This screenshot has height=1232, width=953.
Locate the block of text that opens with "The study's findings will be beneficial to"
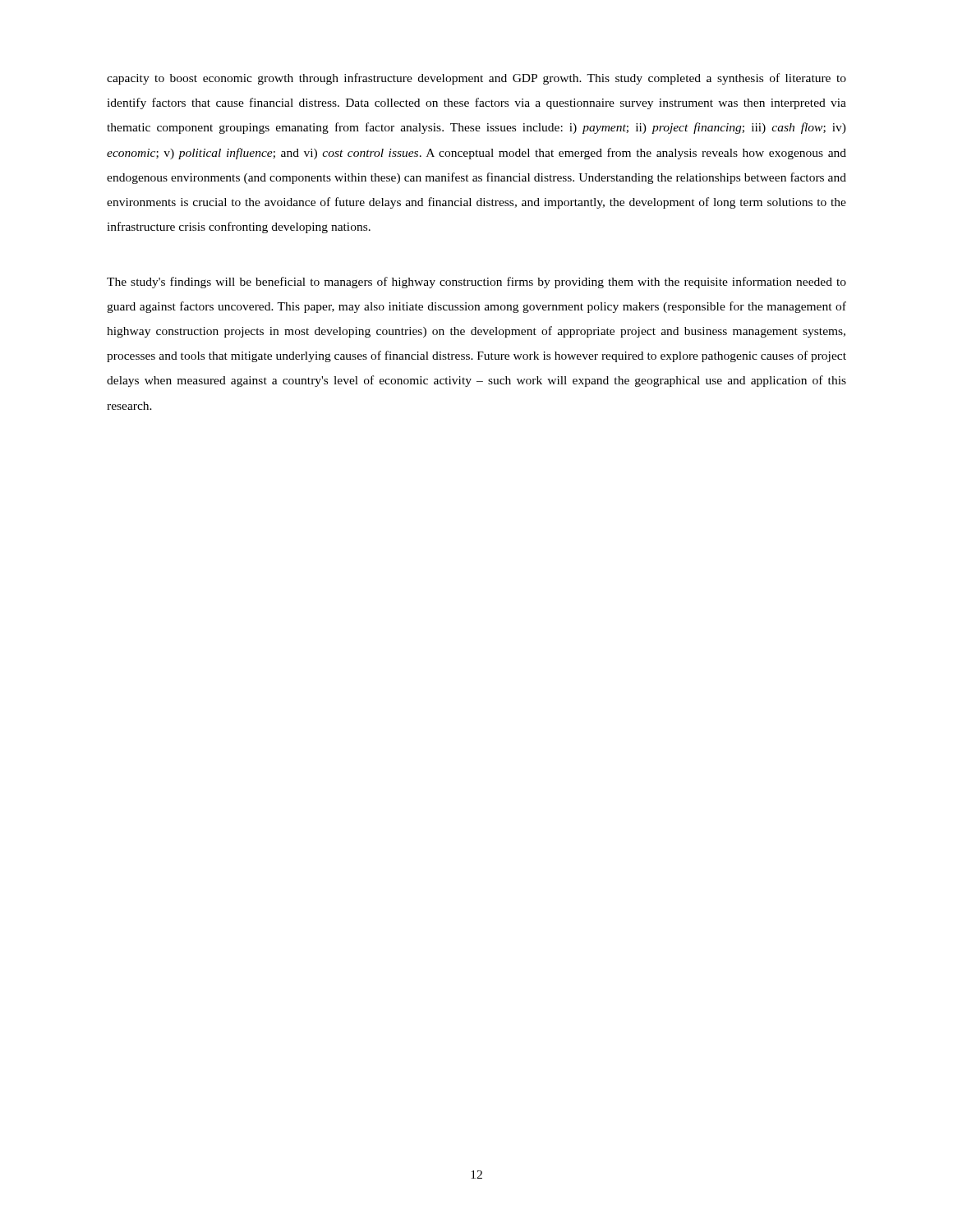pos(476,343)
